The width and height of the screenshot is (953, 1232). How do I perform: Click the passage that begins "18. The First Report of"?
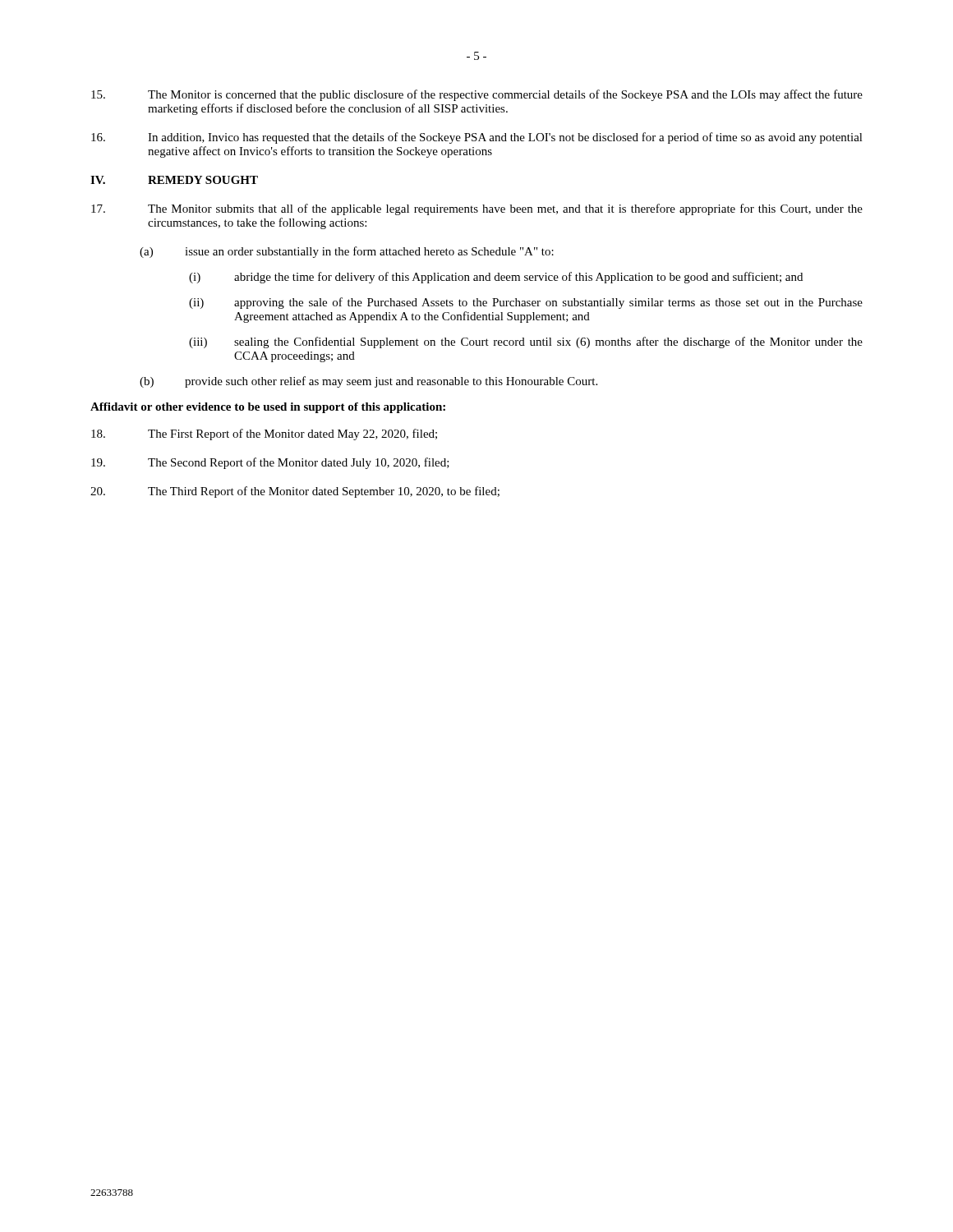(264, 434)
